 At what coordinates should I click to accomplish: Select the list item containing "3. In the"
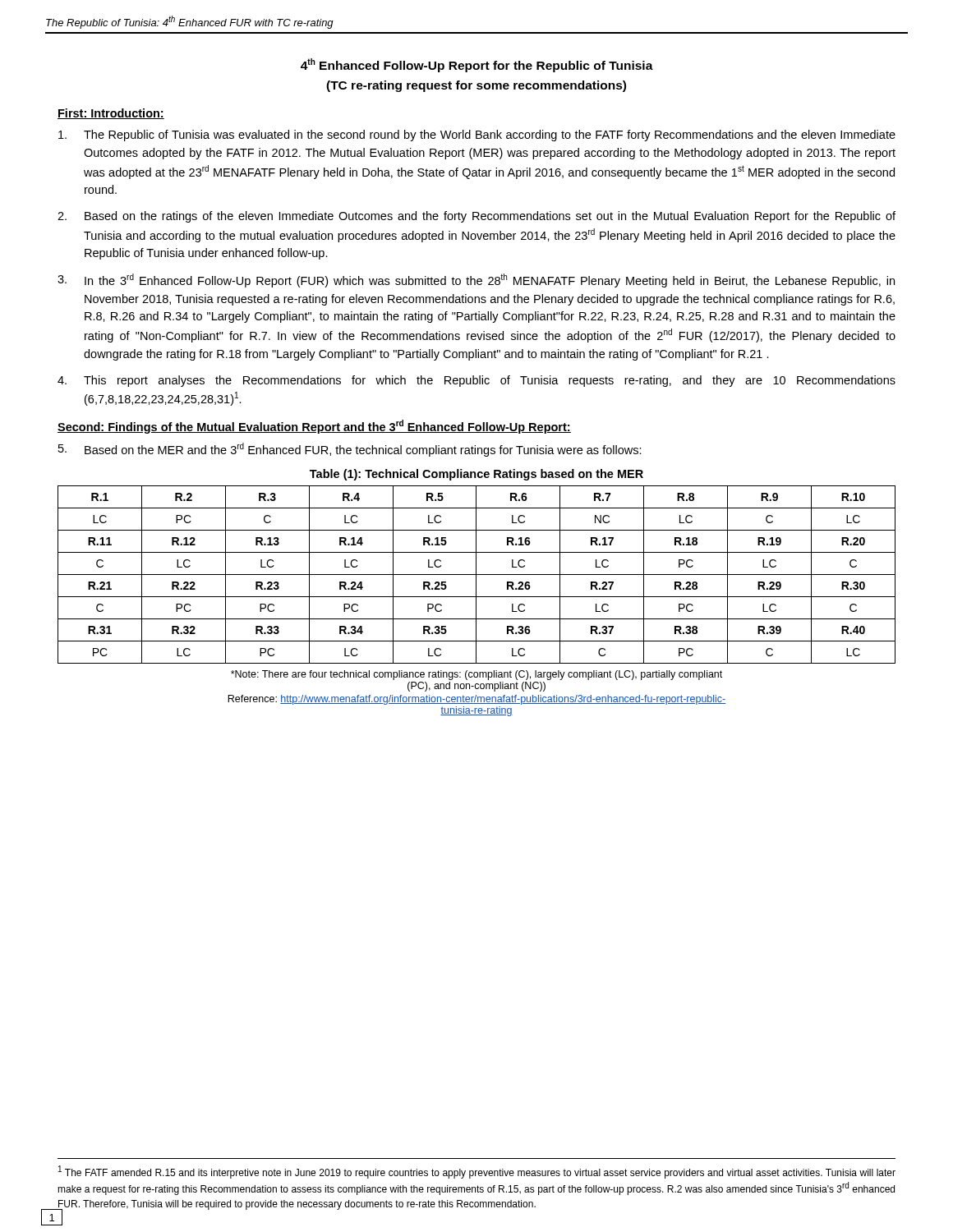[x=476, y=317]
